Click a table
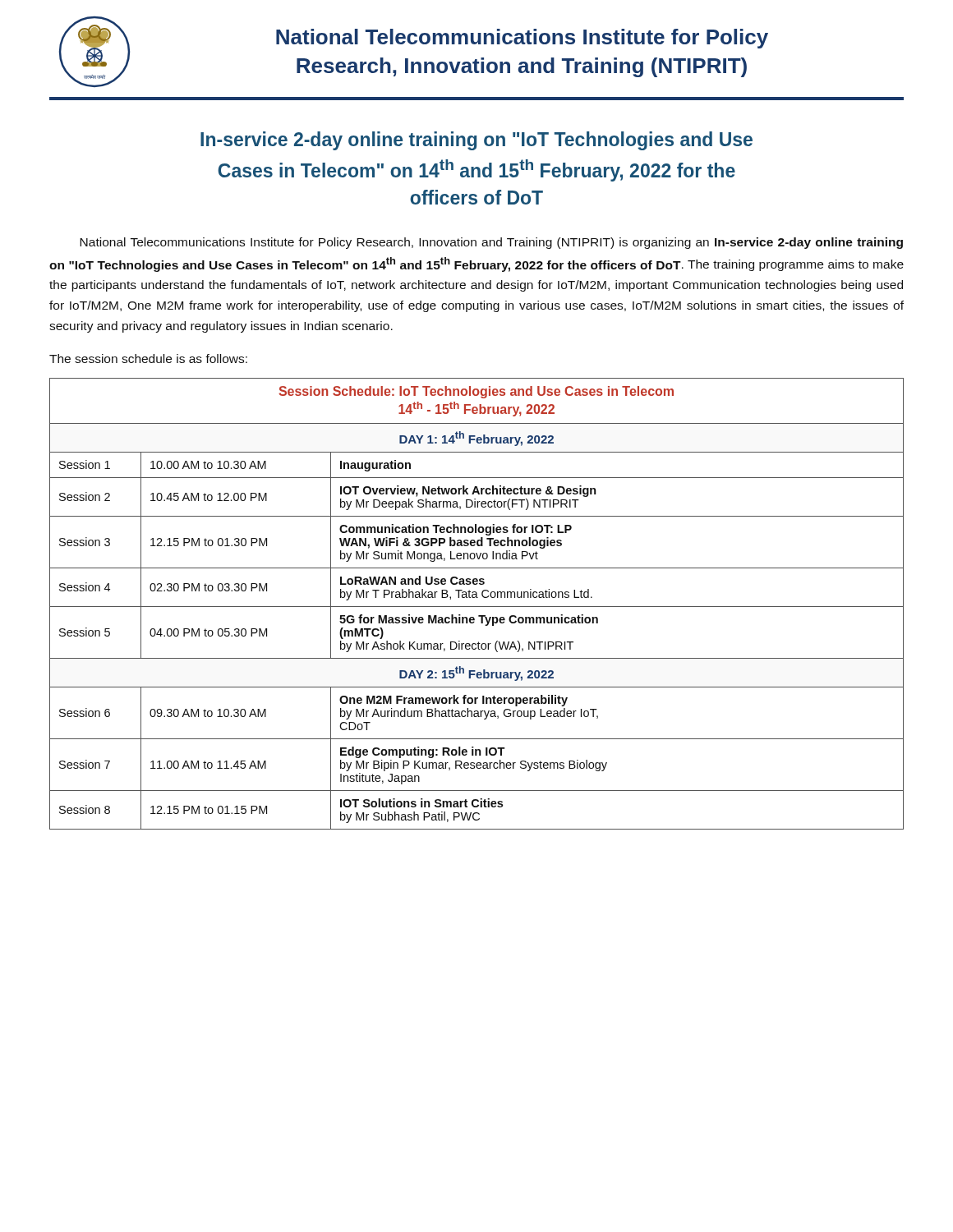 click(x=476, y=604)
